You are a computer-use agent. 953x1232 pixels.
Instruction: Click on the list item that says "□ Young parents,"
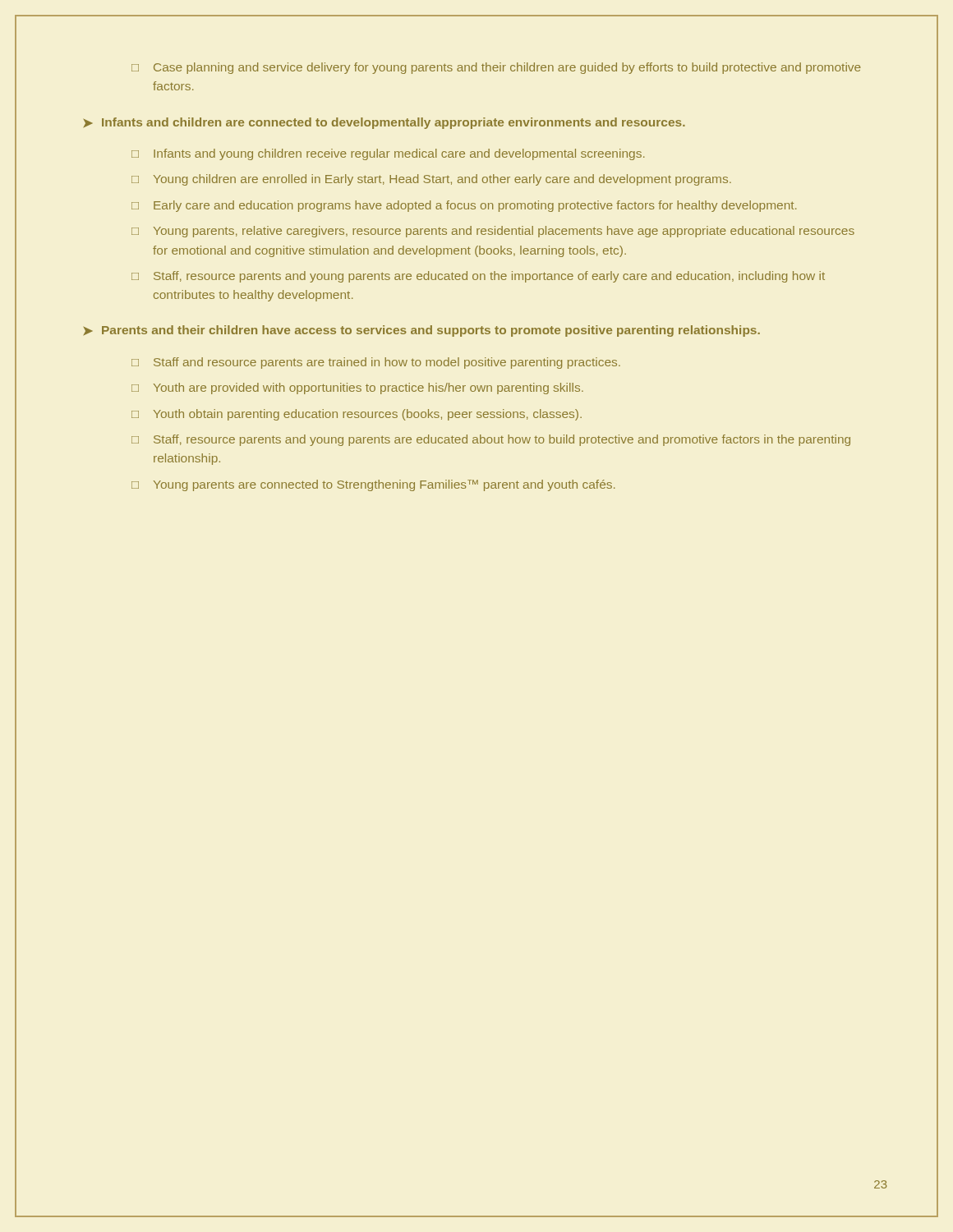point(501,240)
